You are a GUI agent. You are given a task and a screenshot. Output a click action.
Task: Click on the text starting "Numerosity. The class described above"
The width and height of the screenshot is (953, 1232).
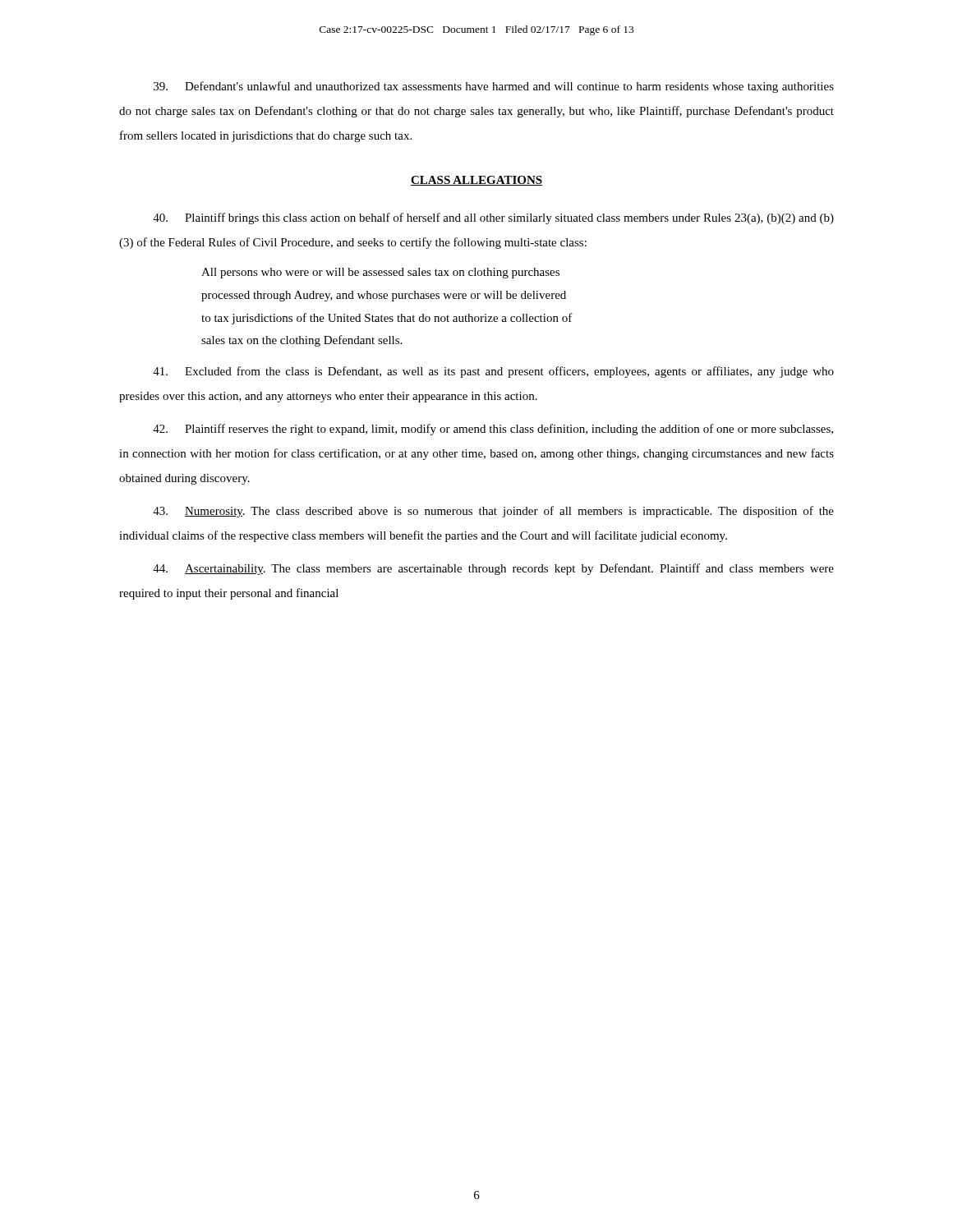[476, 520]
